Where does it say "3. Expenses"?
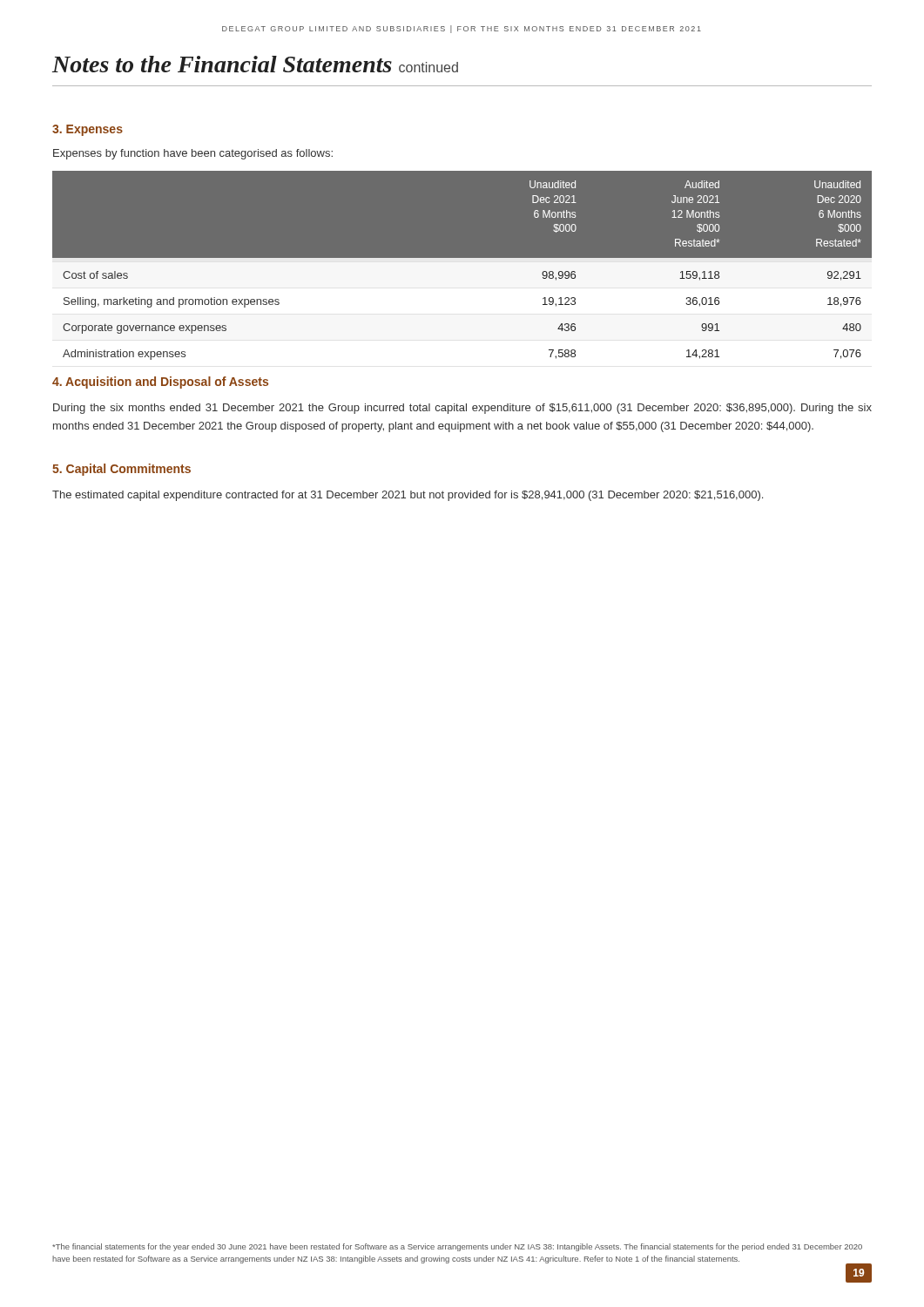Viewport: 924px width, 1307px height. (x=88, y=129)
